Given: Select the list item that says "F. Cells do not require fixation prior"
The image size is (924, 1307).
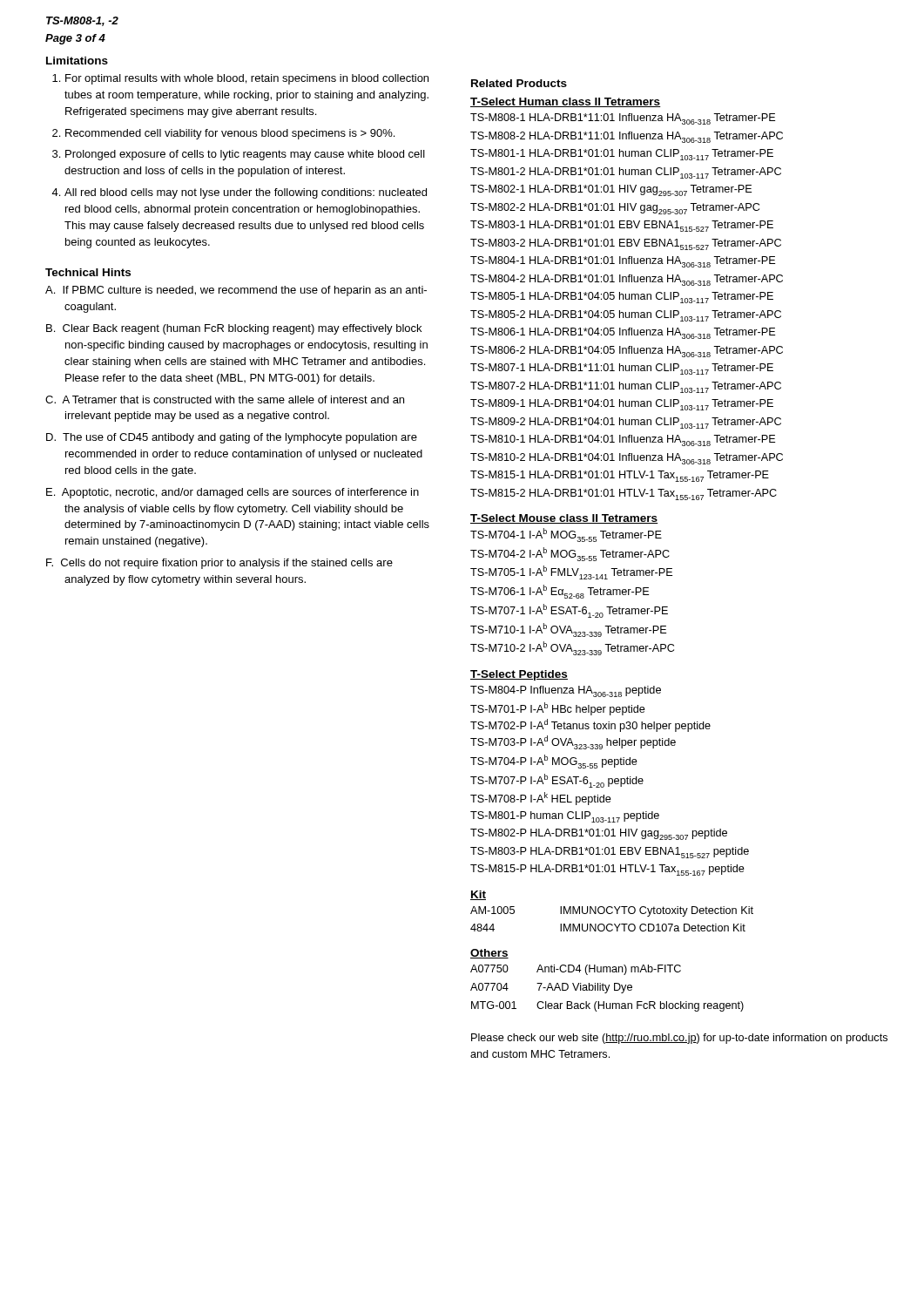Looking at the screenshot, I should 219,571.
